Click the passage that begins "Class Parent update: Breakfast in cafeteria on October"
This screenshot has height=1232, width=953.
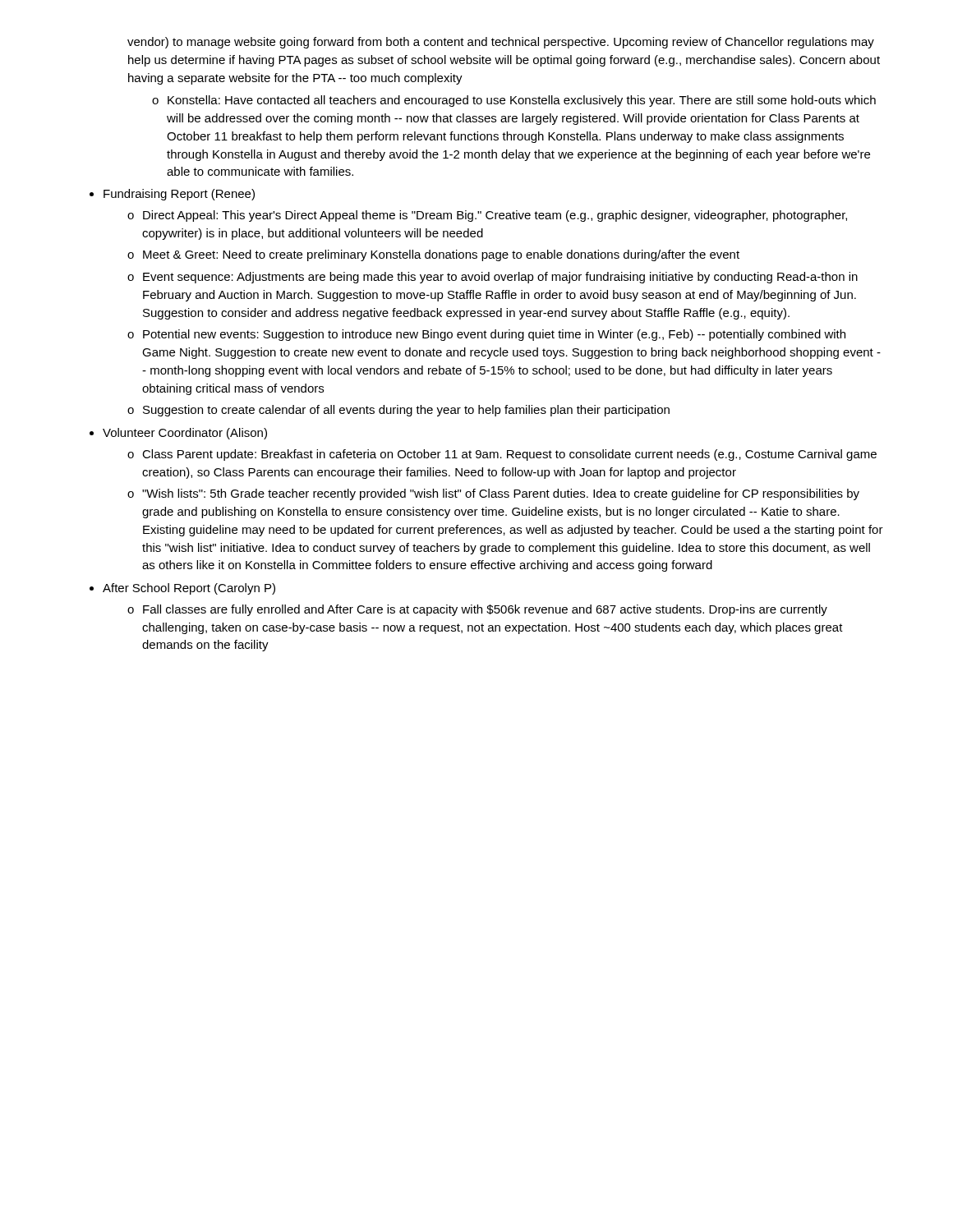click(x=510, y=462)
